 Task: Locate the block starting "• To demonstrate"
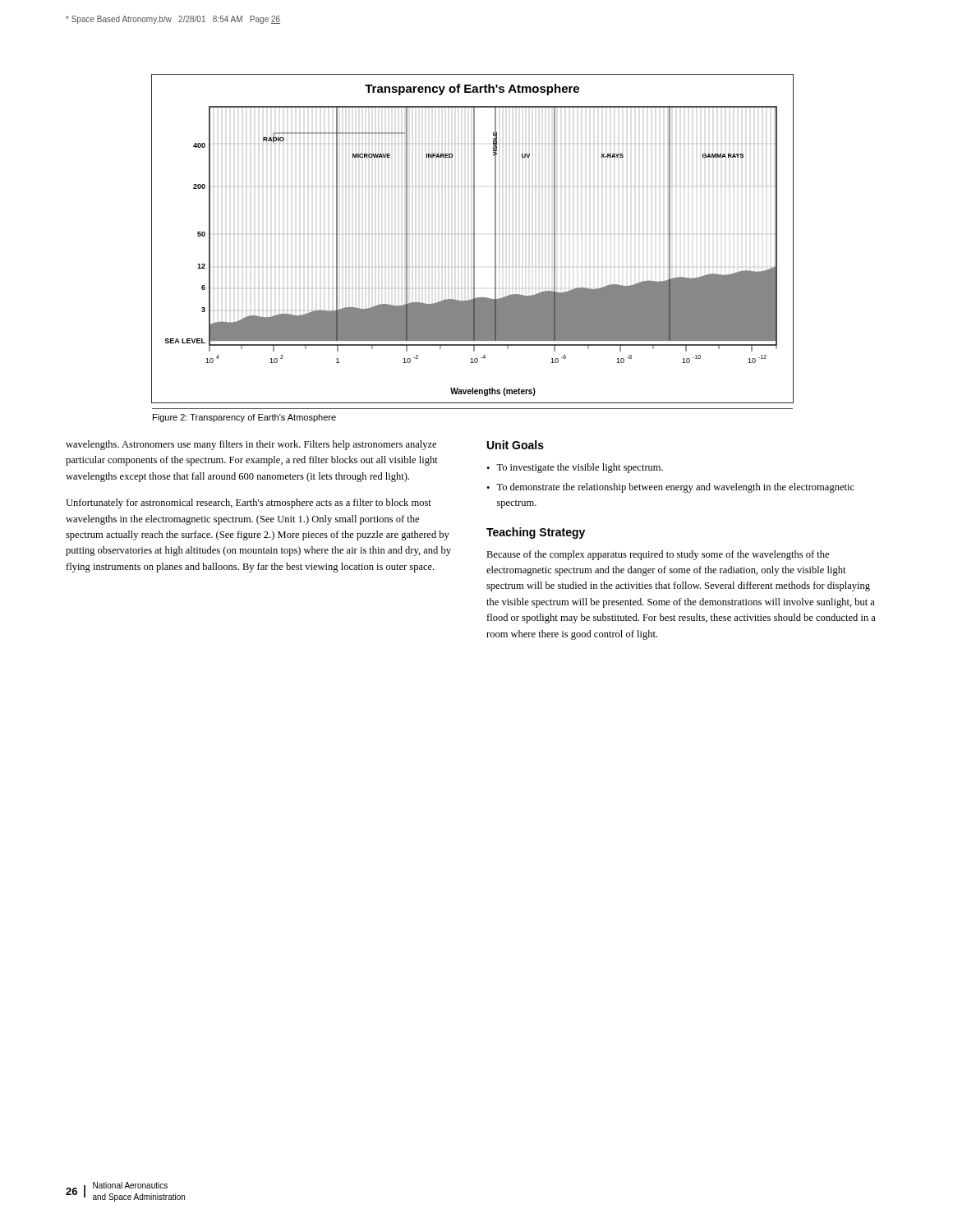(x=683, y=495)
